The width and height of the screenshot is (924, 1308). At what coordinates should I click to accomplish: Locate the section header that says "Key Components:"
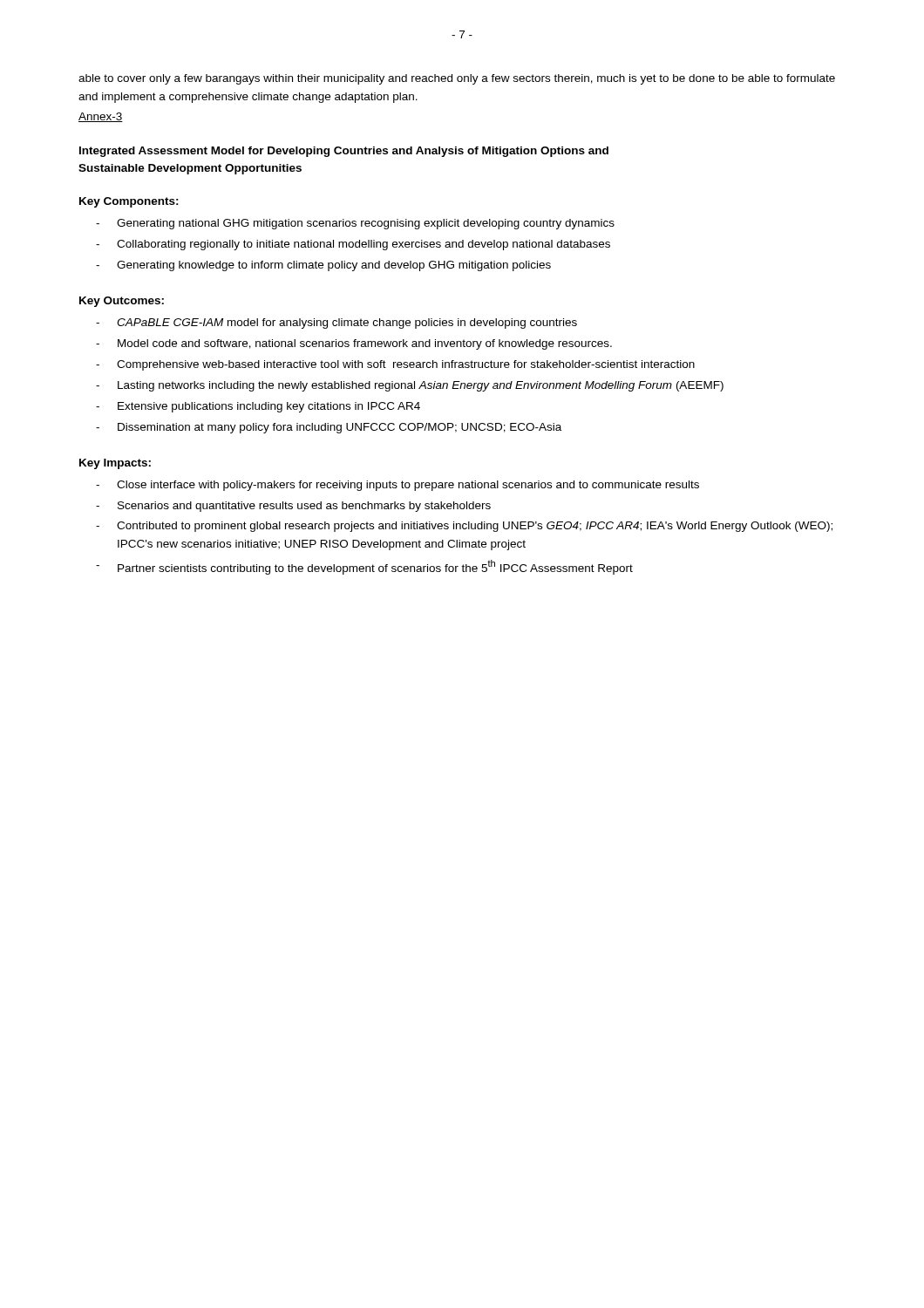pos(129,201)
